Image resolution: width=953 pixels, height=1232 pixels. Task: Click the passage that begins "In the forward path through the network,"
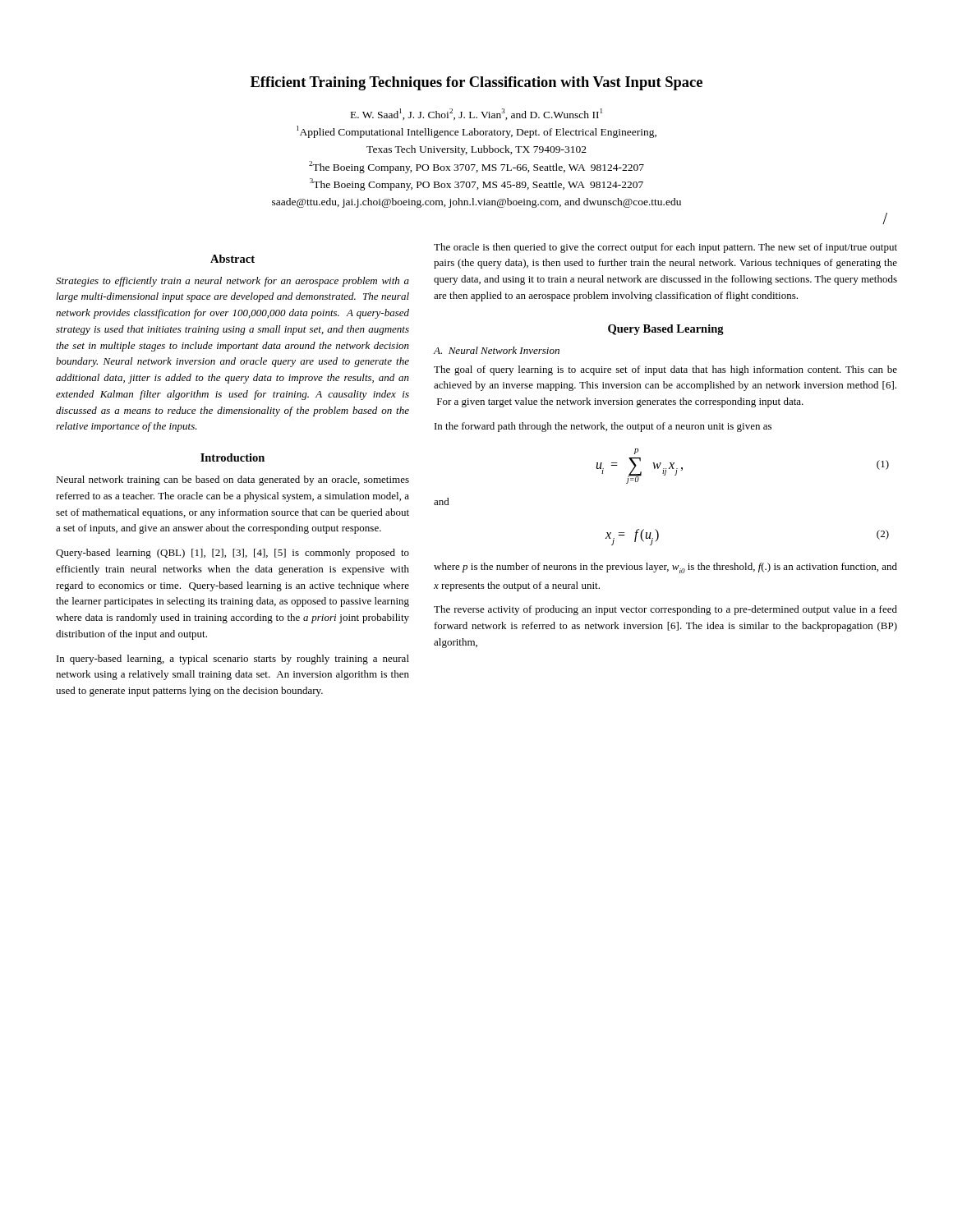click(x=603, y=426)
